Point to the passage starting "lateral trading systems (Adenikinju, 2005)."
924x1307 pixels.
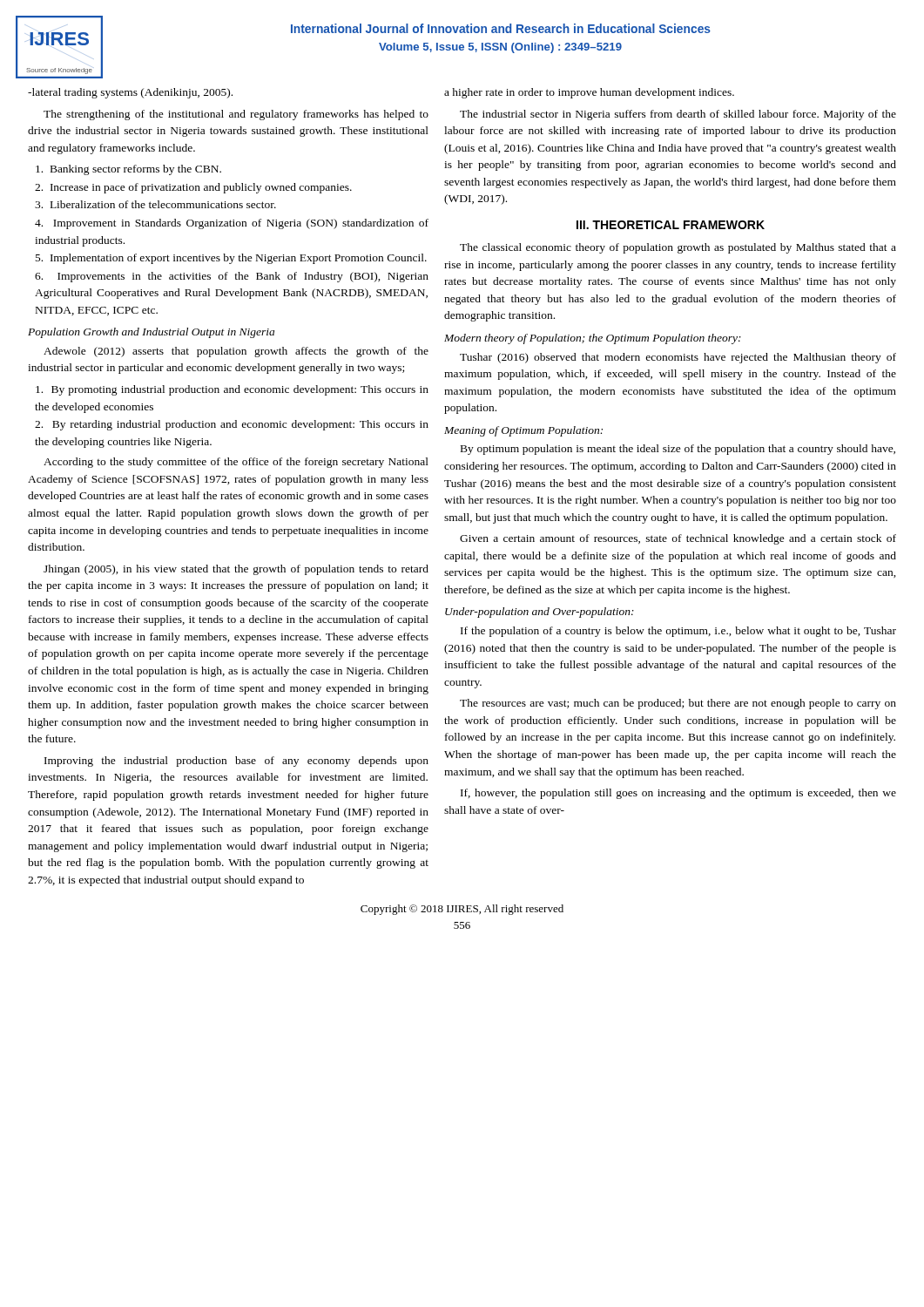pos(228,92)
